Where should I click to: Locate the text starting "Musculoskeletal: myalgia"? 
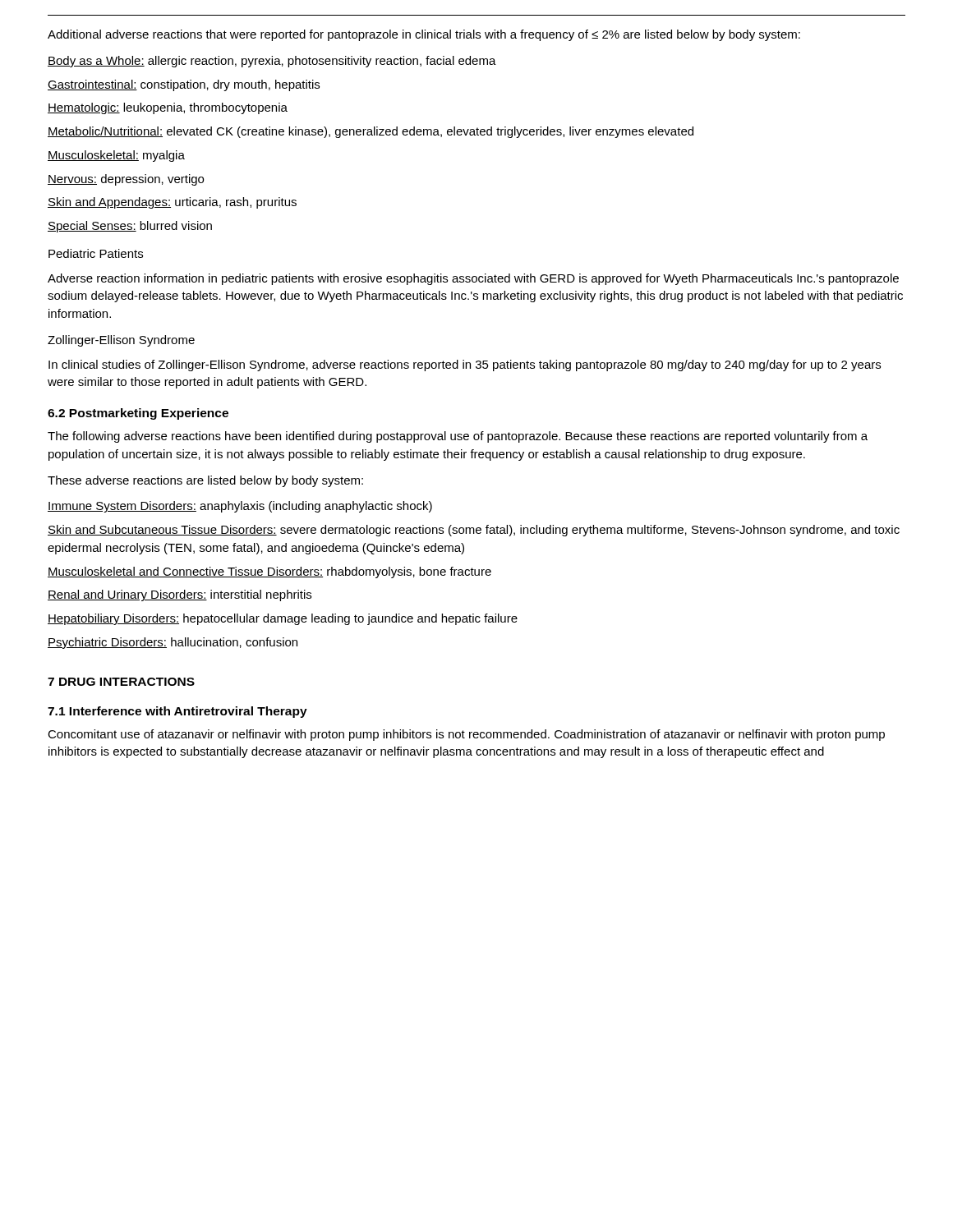[116, 155]
